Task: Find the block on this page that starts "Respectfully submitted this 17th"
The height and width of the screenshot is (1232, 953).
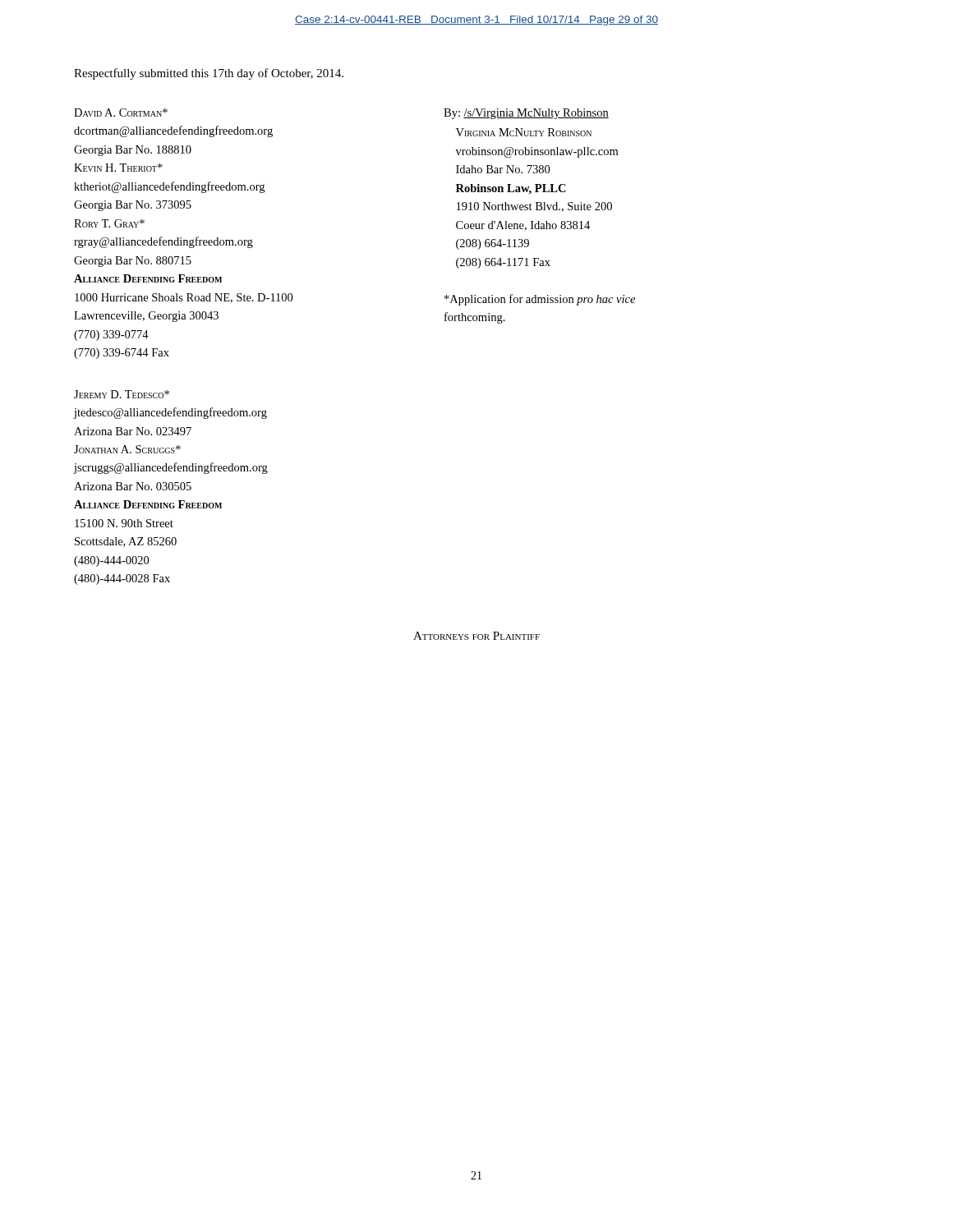Action: tap(209, 73)
